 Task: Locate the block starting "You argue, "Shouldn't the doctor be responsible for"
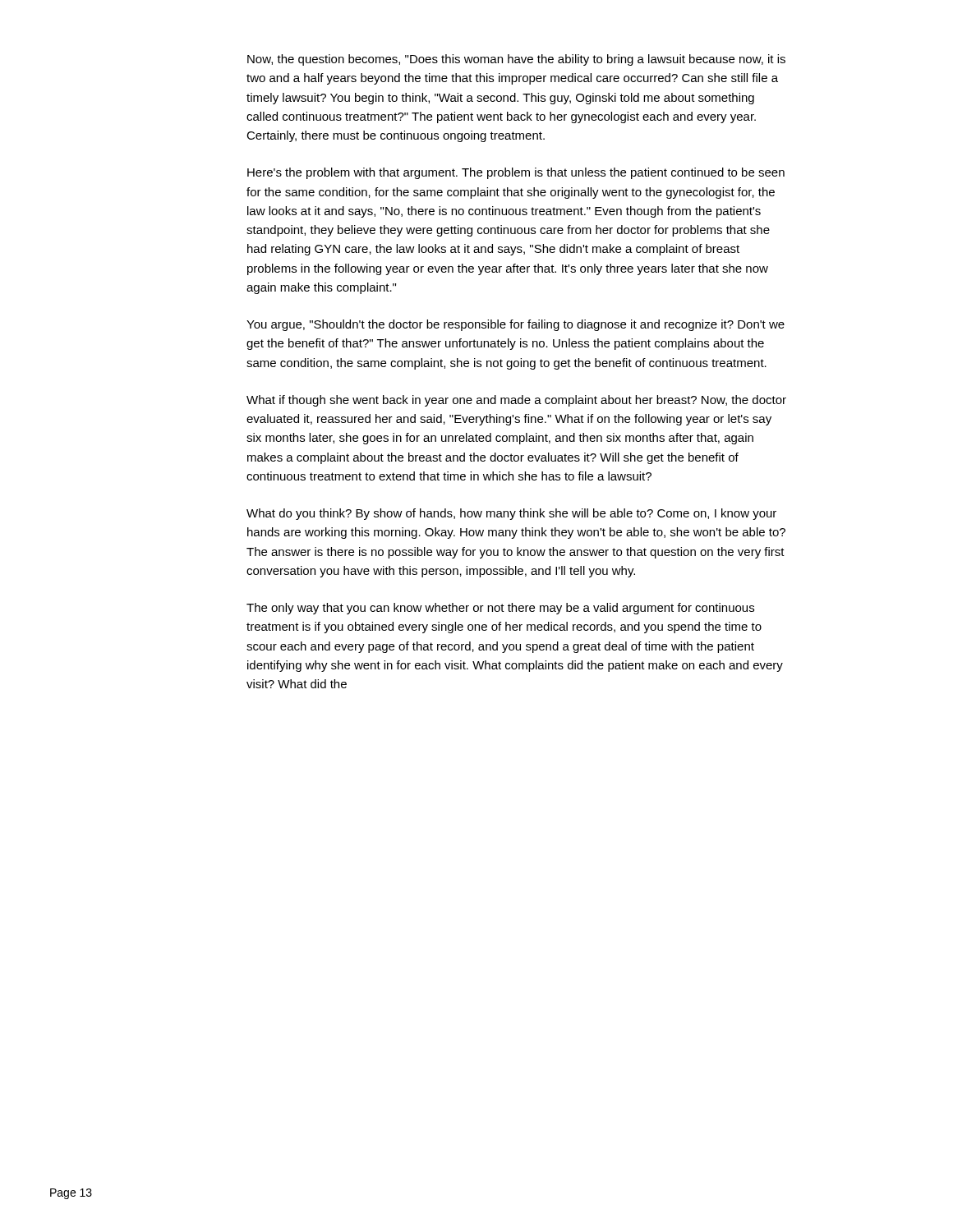tap(516, 343)
